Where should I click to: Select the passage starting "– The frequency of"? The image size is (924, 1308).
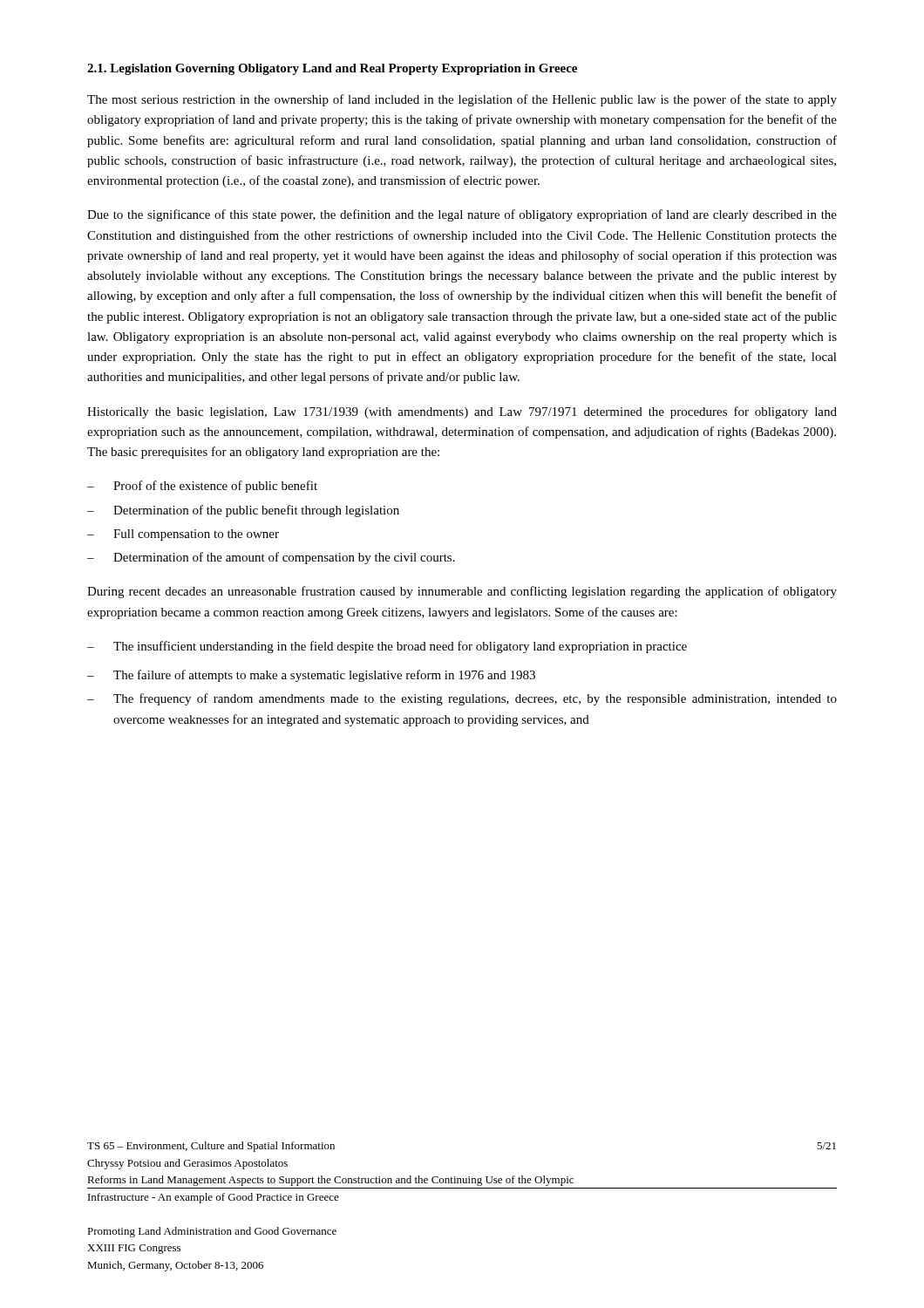click(x=462, y=707)
